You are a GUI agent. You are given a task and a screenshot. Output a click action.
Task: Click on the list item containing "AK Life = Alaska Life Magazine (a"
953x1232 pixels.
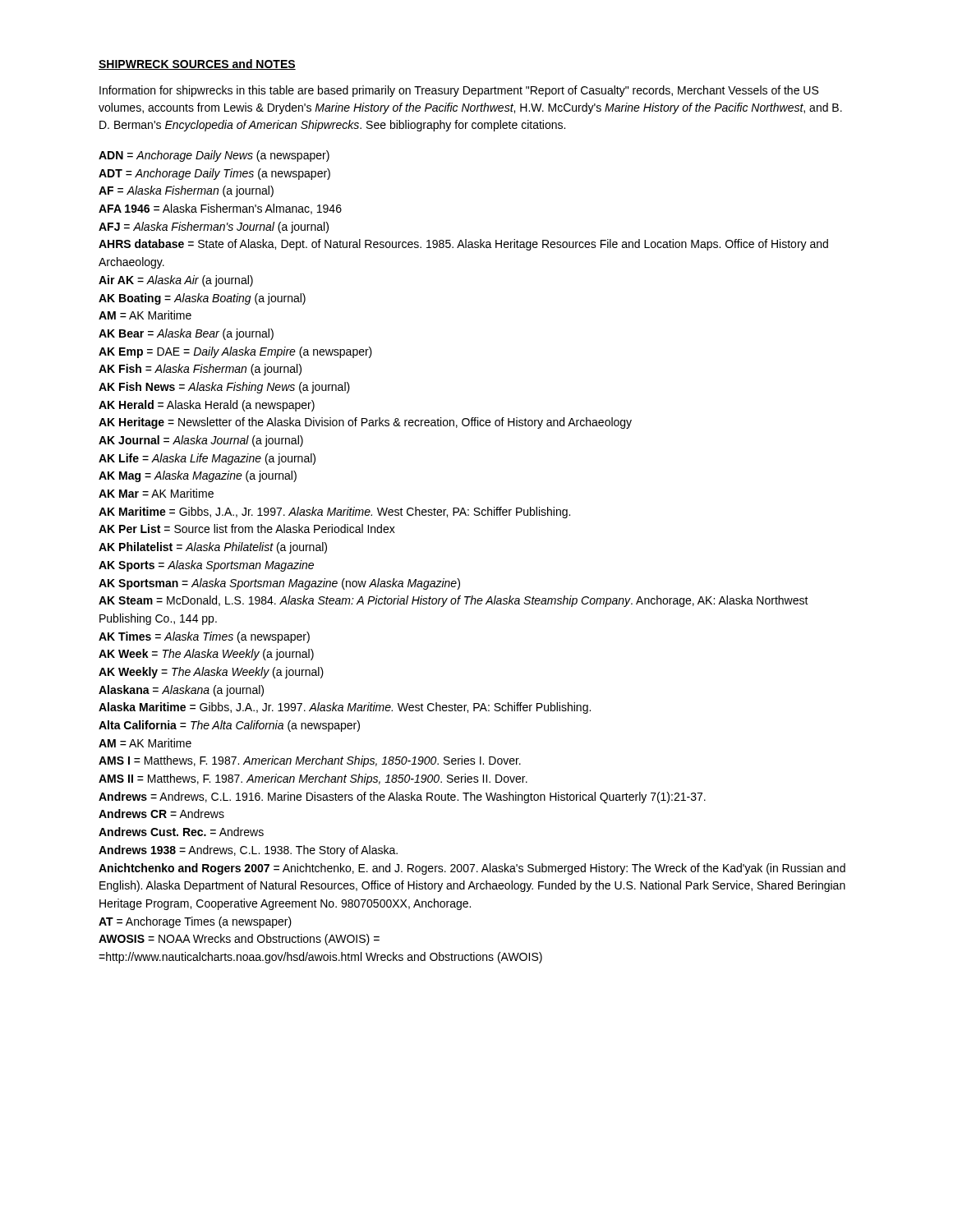[207, 458]
